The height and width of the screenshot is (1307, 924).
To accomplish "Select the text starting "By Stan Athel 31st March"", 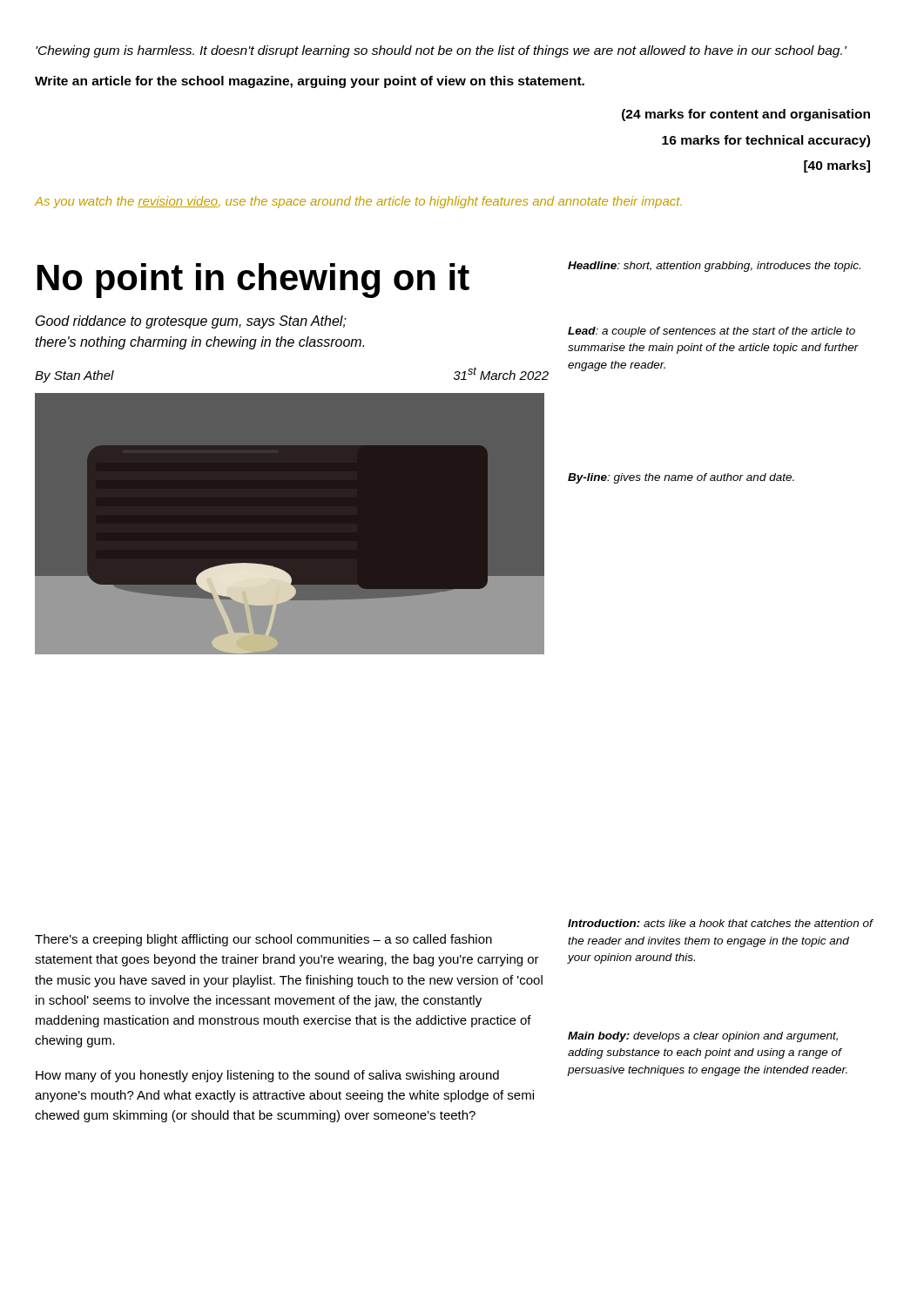I will [67, 374].
